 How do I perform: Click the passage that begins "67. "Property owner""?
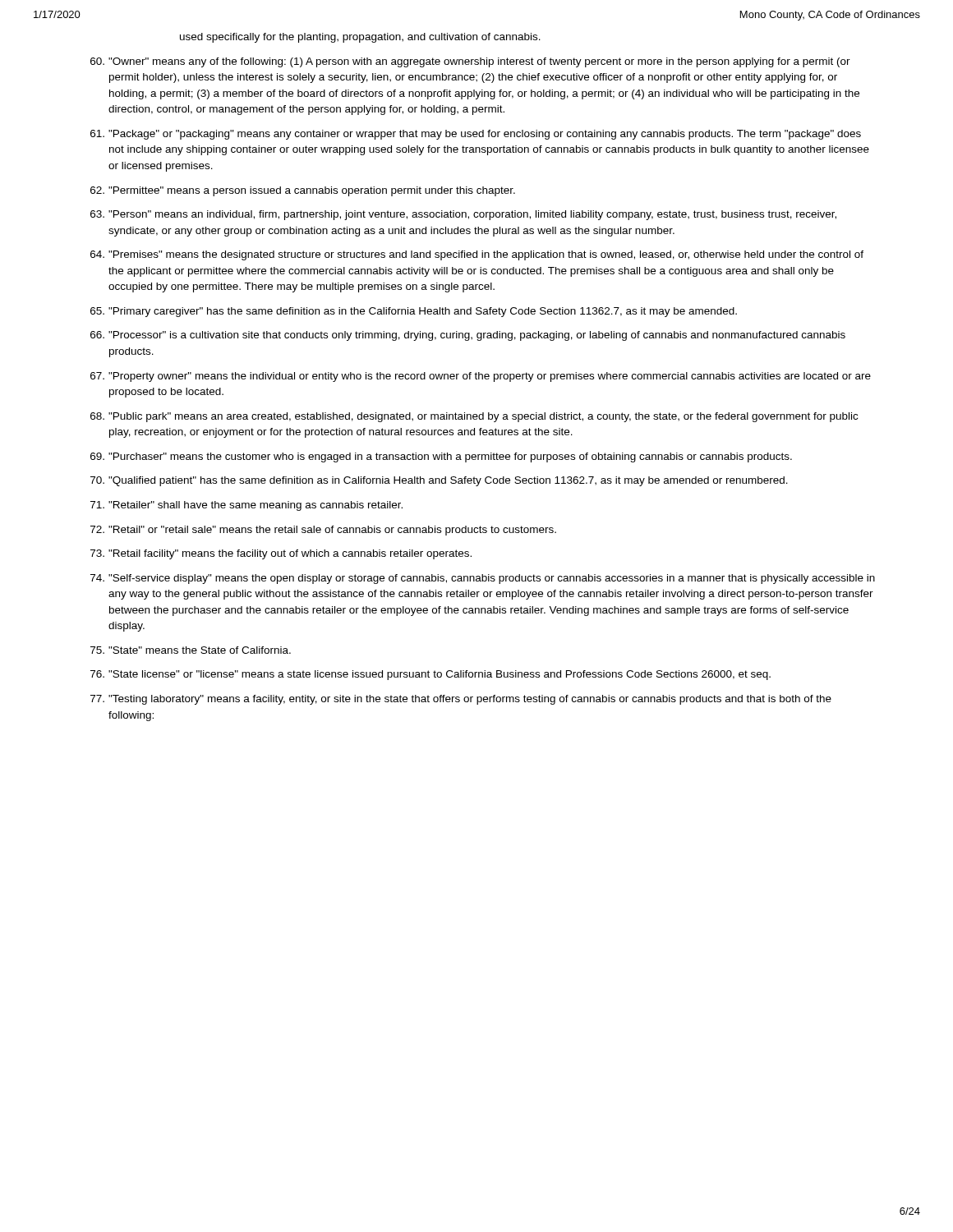point(476,384)
